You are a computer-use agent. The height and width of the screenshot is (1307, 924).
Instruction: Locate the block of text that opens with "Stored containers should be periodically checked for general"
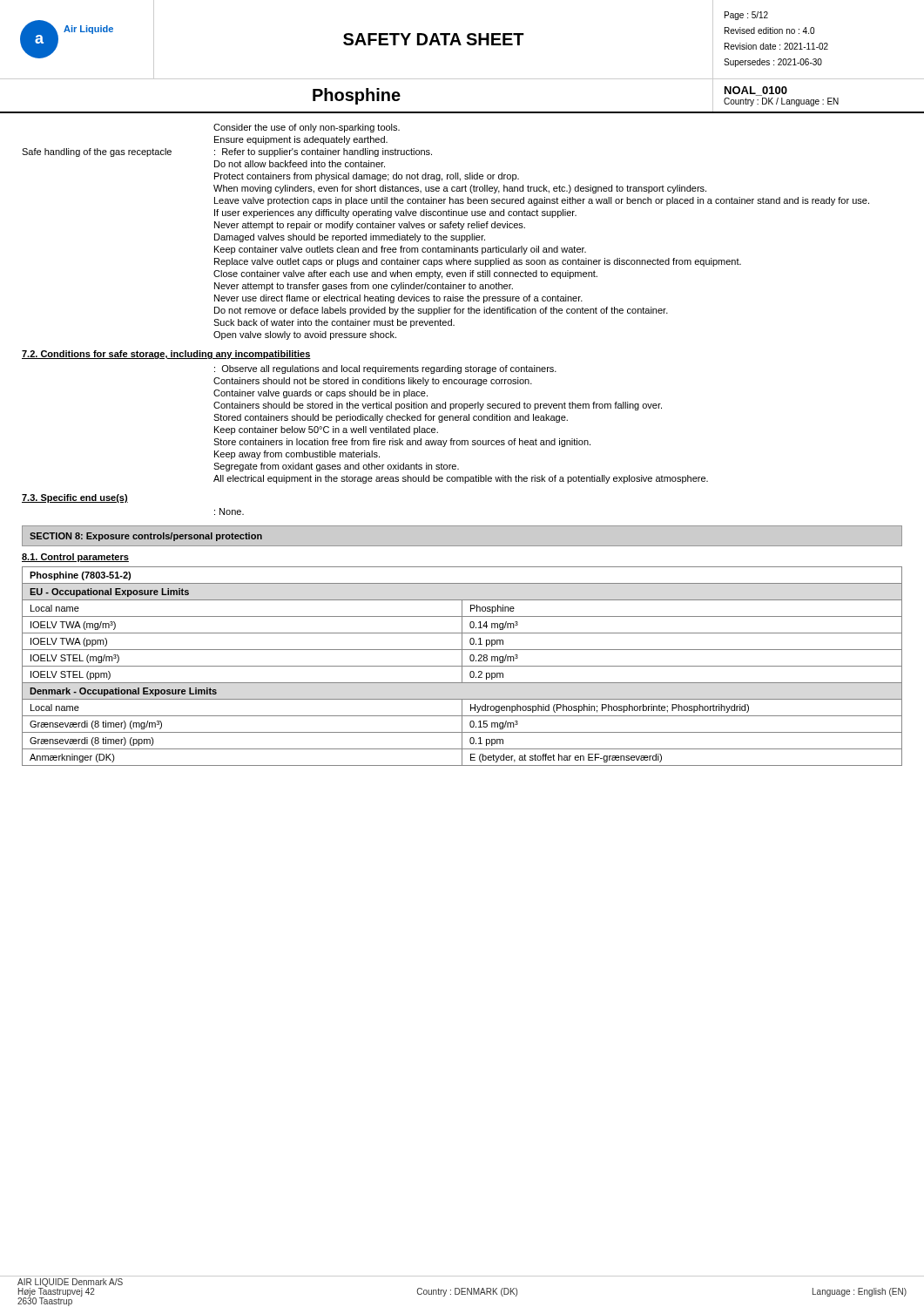coord(462,417)
